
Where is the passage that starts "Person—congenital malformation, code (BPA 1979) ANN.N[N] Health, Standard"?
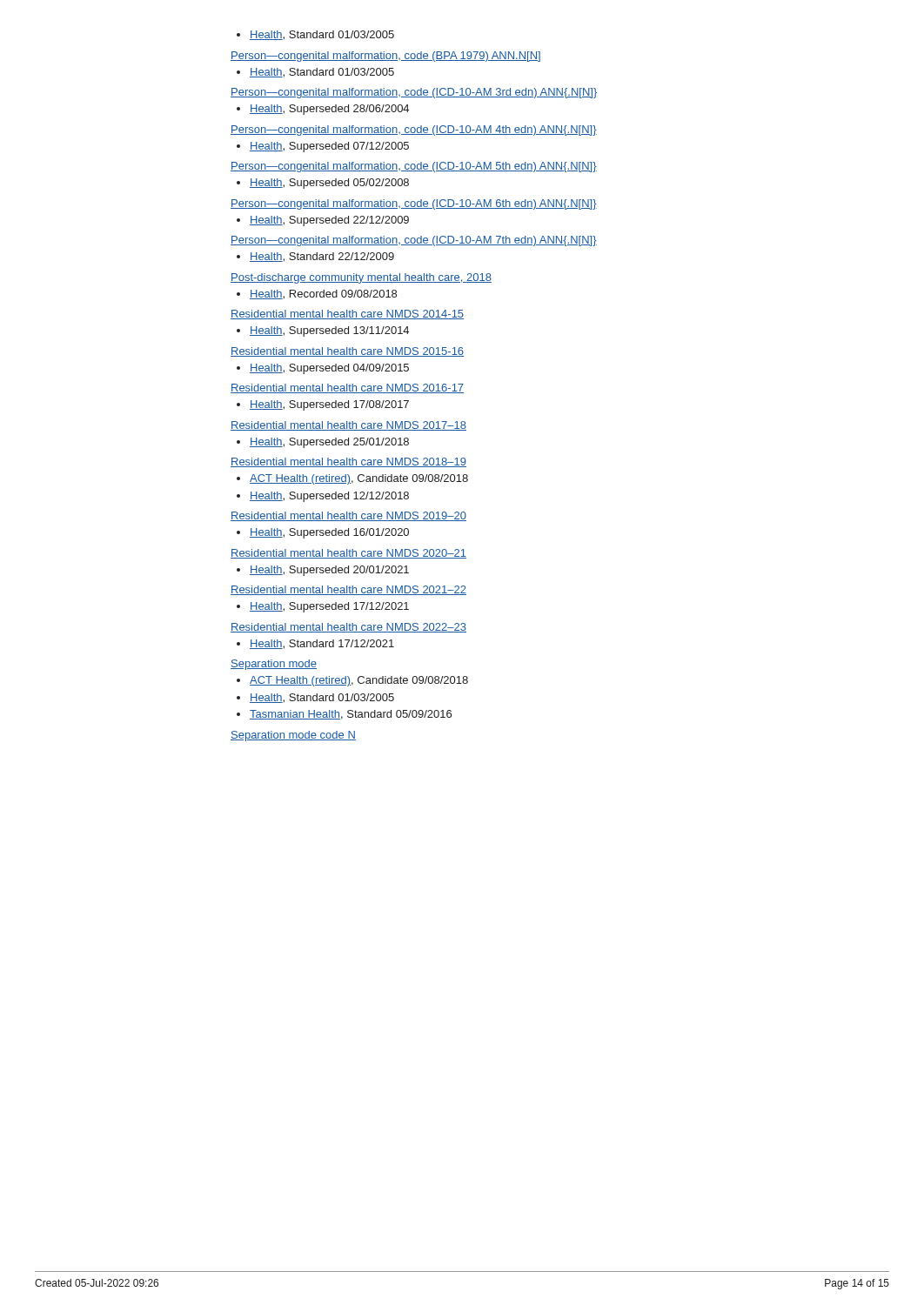(551, 64)
